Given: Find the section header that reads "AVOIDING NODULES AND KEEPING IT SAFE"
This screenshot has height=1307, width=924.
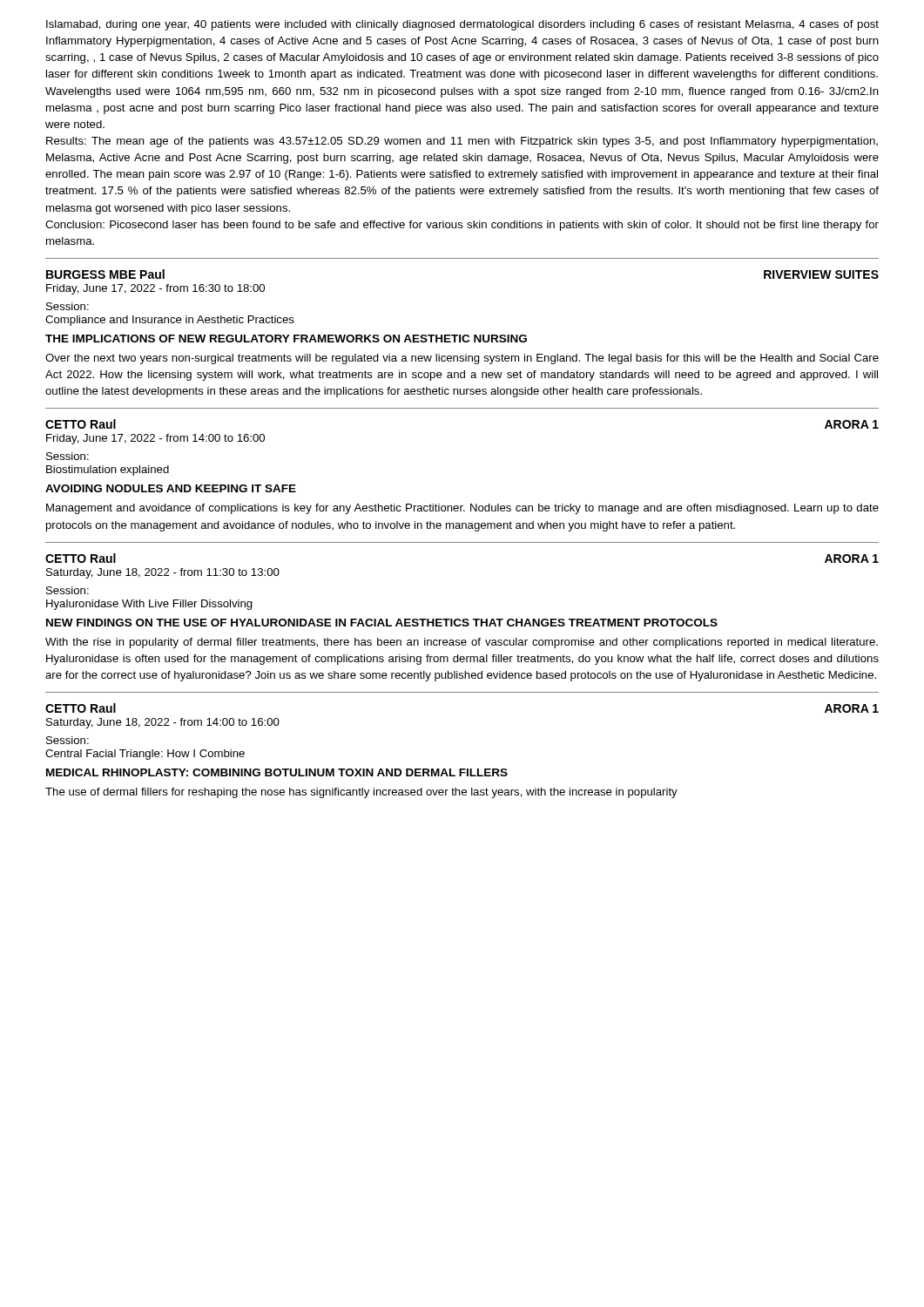Looking at the screenshot, I should pyautogui.click(x=171, y=489).
